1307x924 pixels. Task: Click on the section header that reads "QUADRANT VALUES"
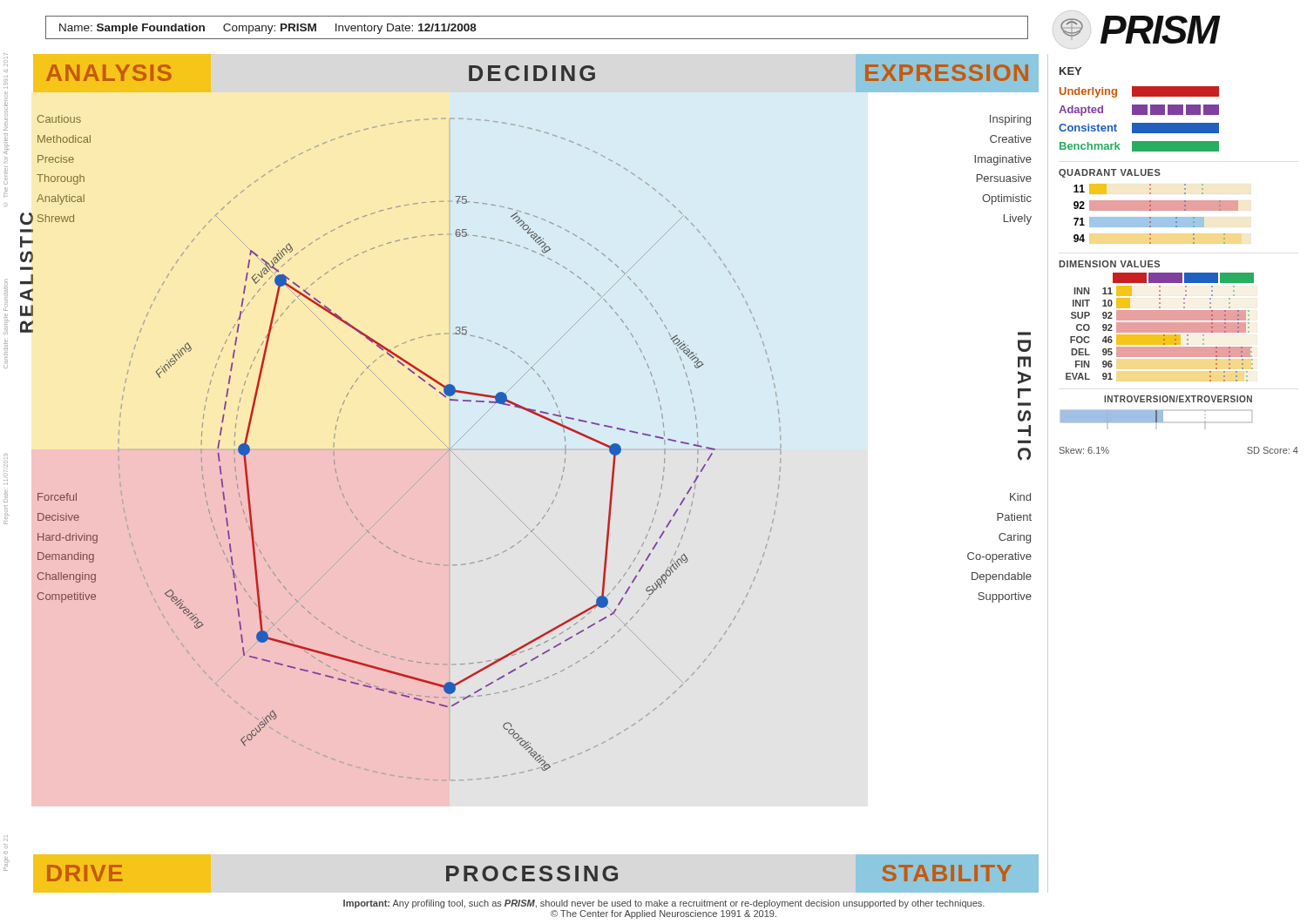click(x=1110, y=172)
